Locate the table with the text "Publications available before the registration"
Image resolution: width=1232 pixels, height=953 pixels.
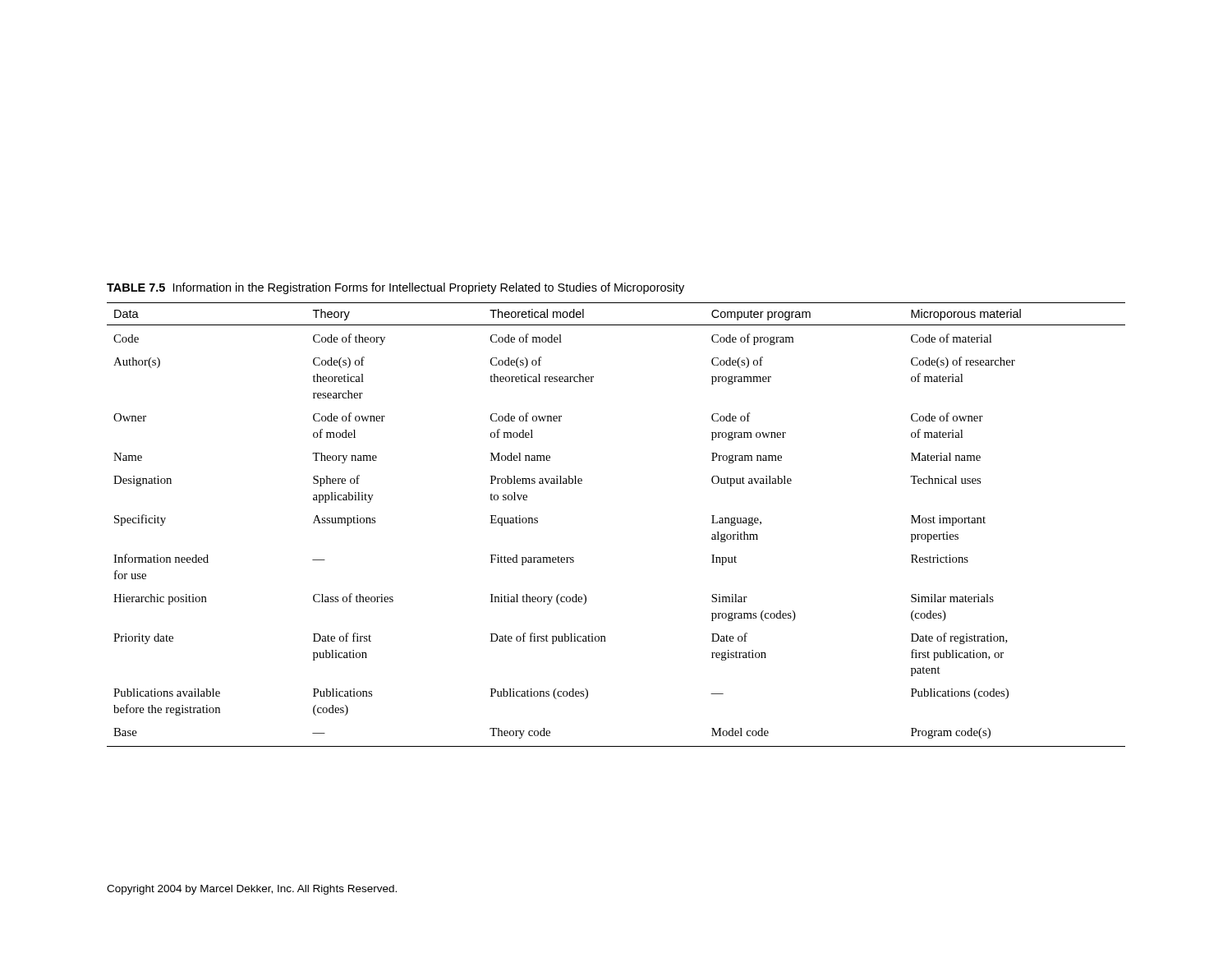616,525
